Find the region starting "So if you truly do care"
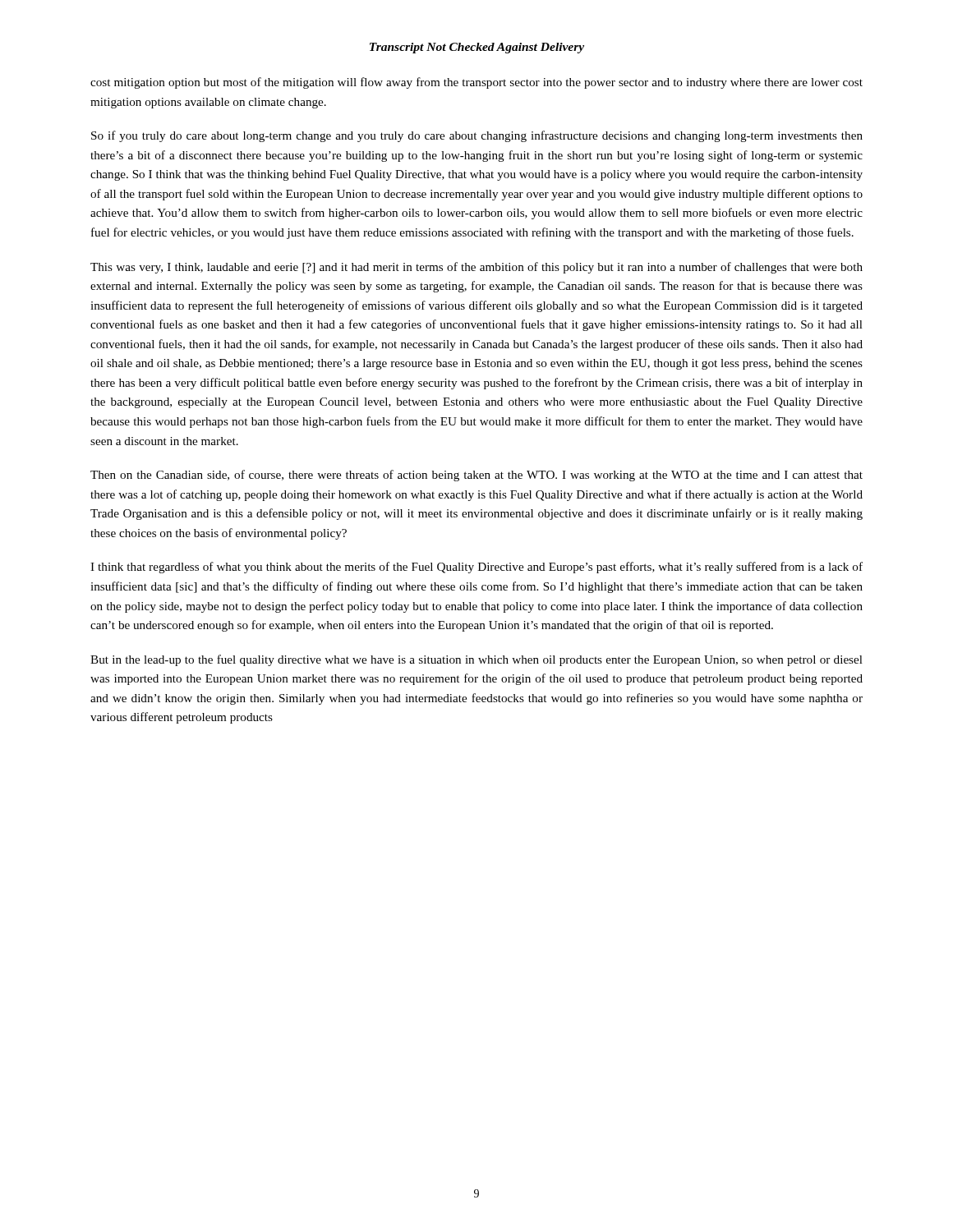The width and height of the screenshot is (953, 1232). (x=476, y=184)
